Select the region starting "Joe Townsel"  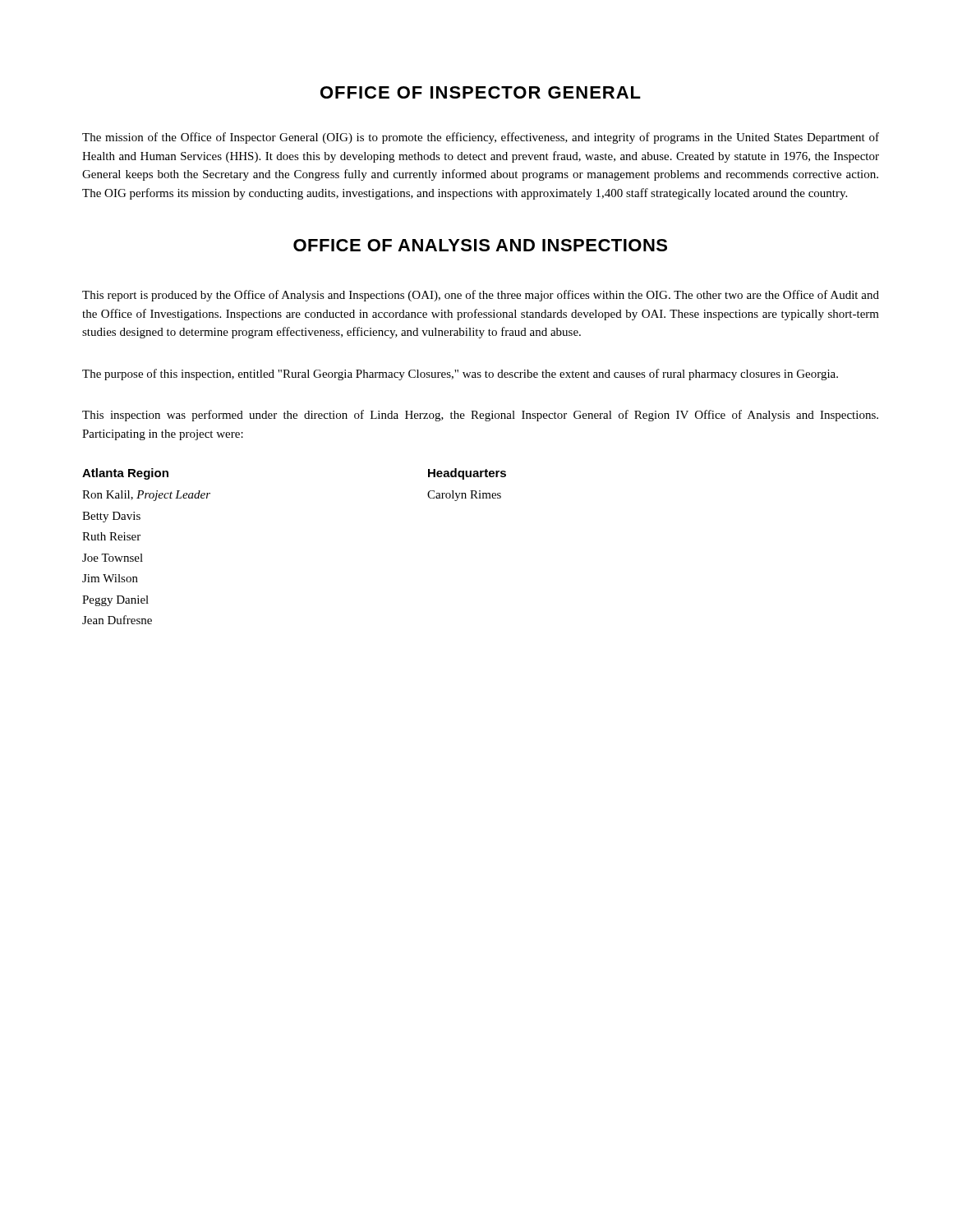pyautogui.click(x=113, y=557)
